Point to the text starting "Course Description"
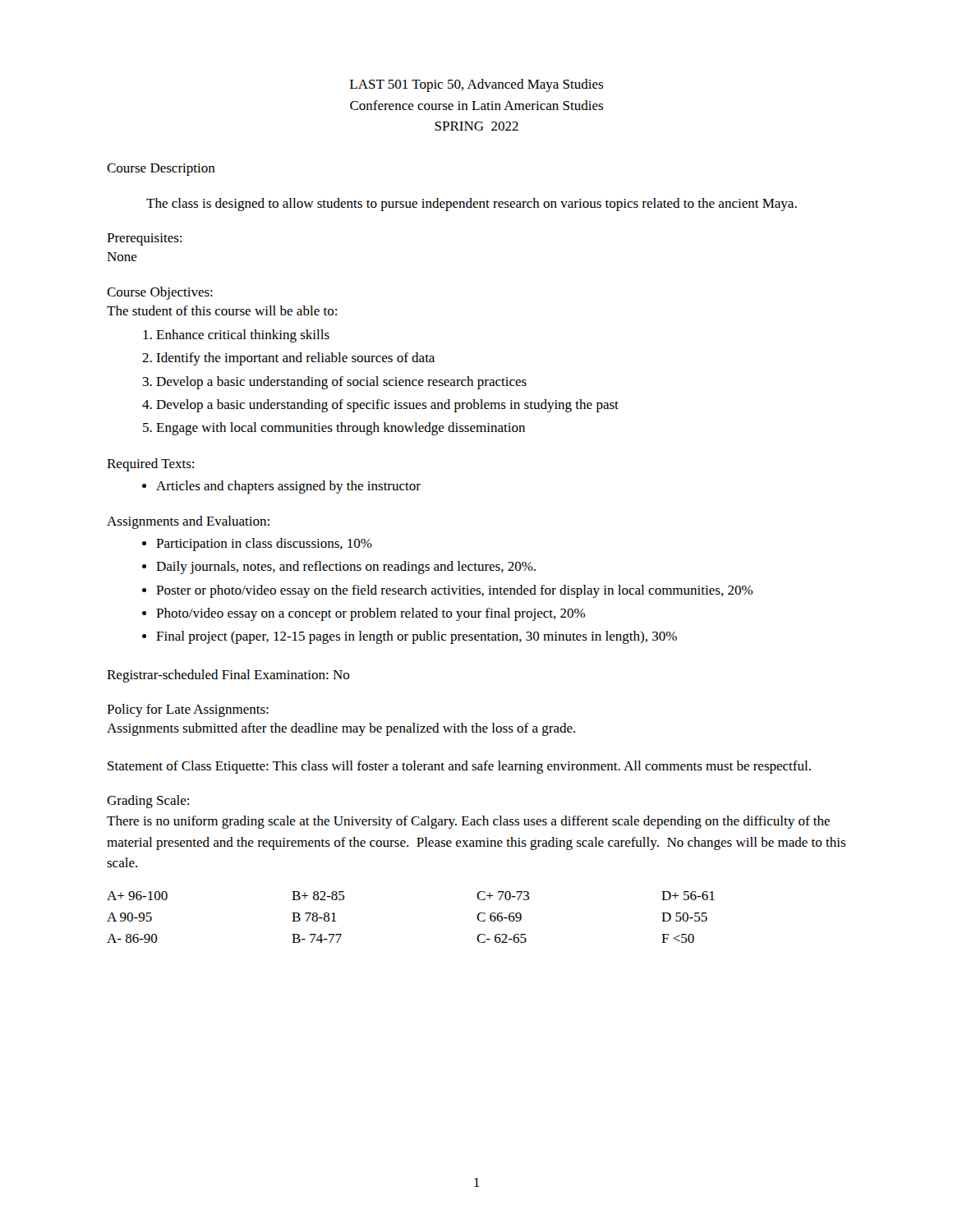Viewport: 953px width, 1232px height. point(161,168)
